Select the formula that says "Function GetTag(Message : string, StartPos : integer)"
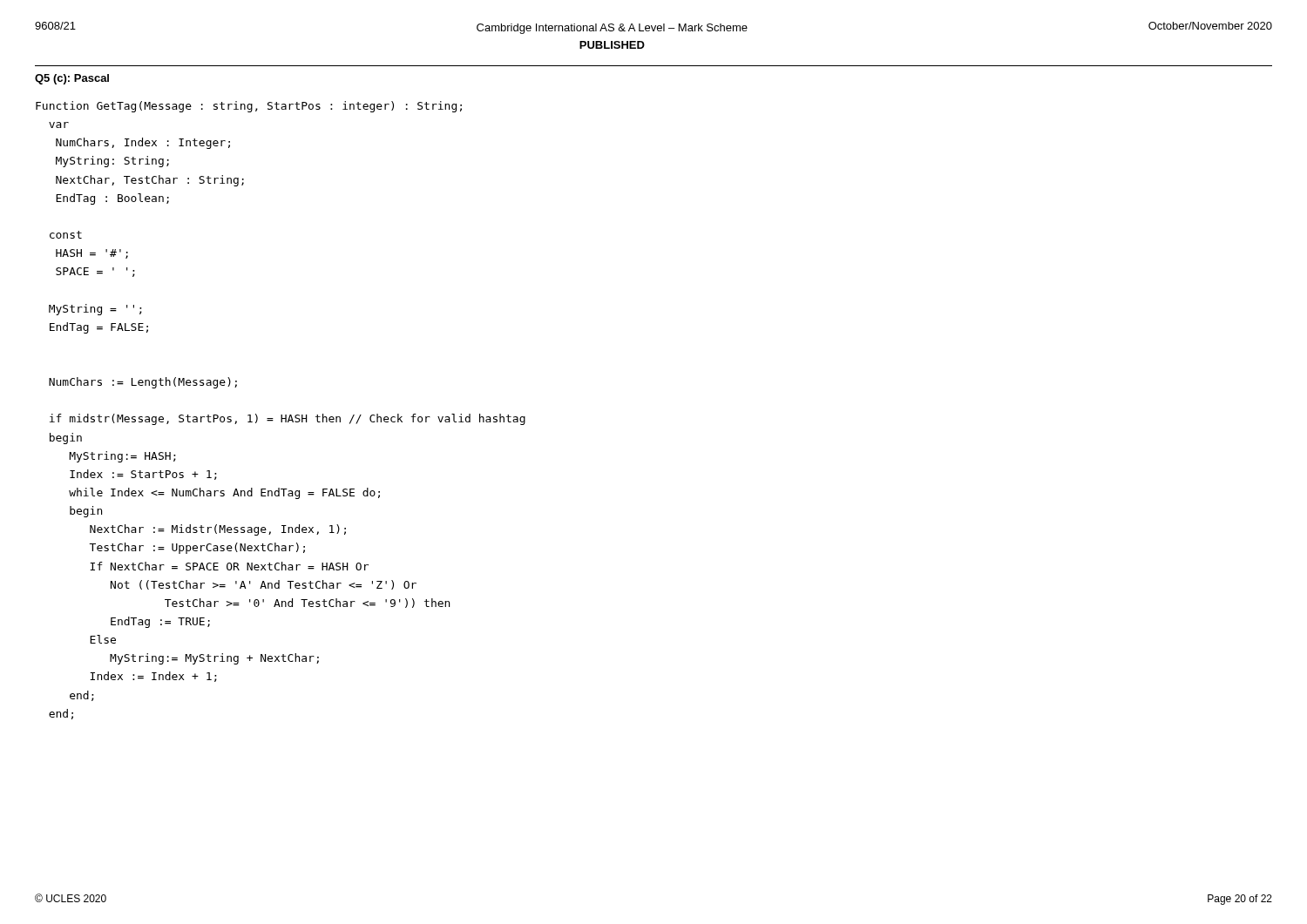Viewport: 1307px width, 924px height. [280, 410]
